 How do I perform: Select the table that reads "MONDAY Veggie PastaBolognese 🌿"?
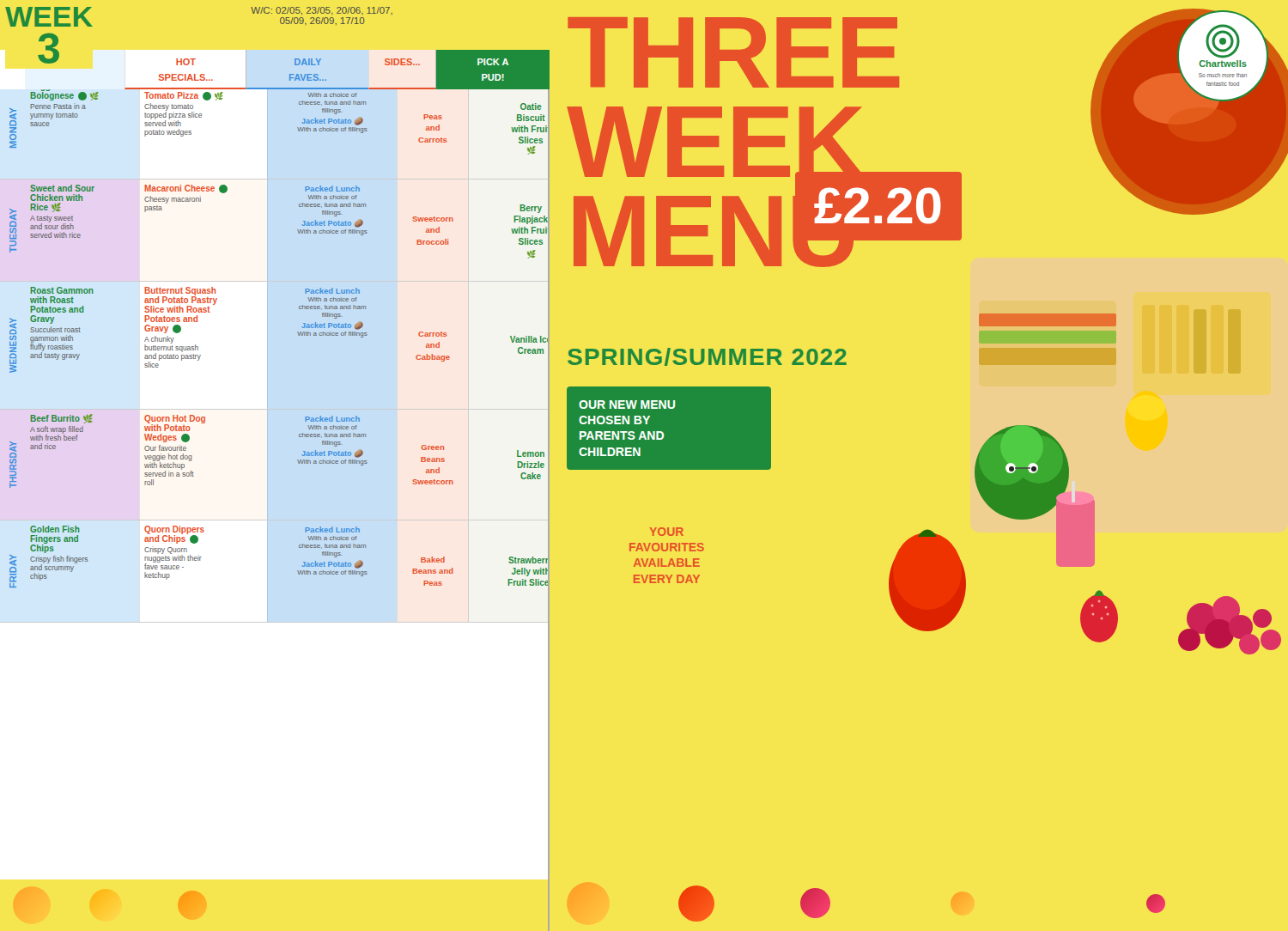pyautogui.click(x=275, y=478)
